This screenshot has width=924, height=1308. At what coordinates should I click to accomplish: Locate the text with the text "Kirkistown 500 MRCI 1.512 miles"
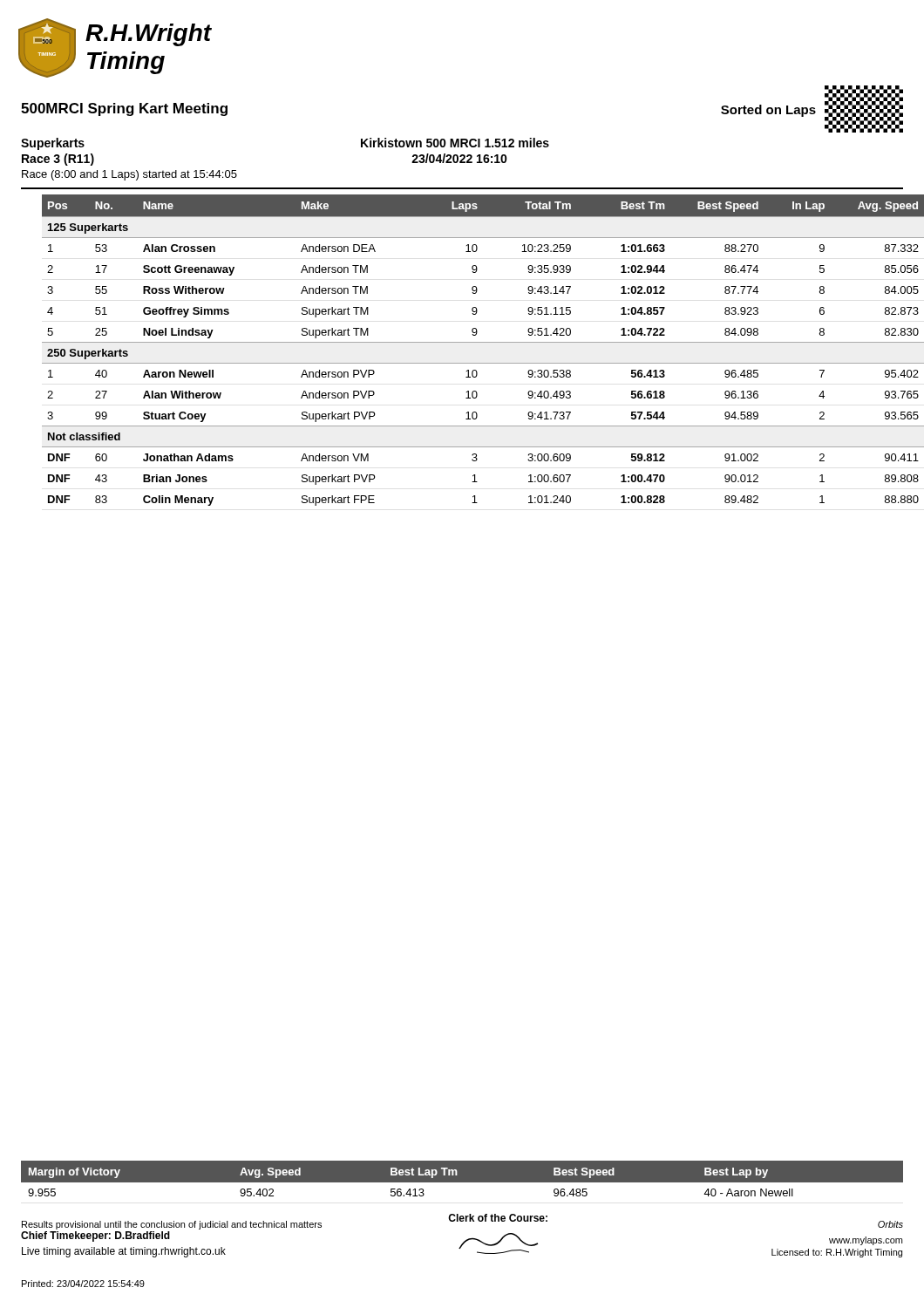455,143
